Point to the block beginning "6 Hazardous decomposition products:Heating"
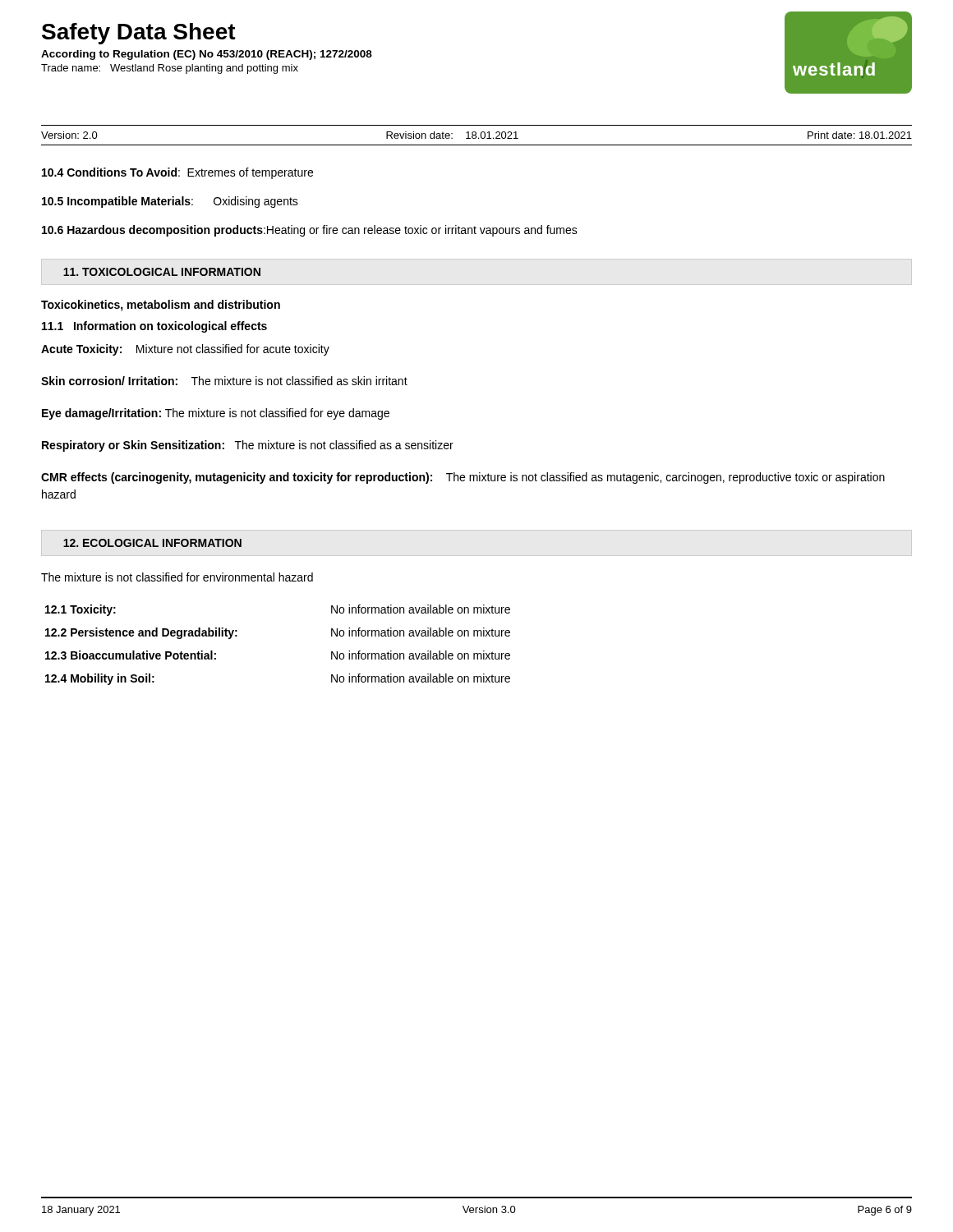953x1232 pixels. coord(309,230)
